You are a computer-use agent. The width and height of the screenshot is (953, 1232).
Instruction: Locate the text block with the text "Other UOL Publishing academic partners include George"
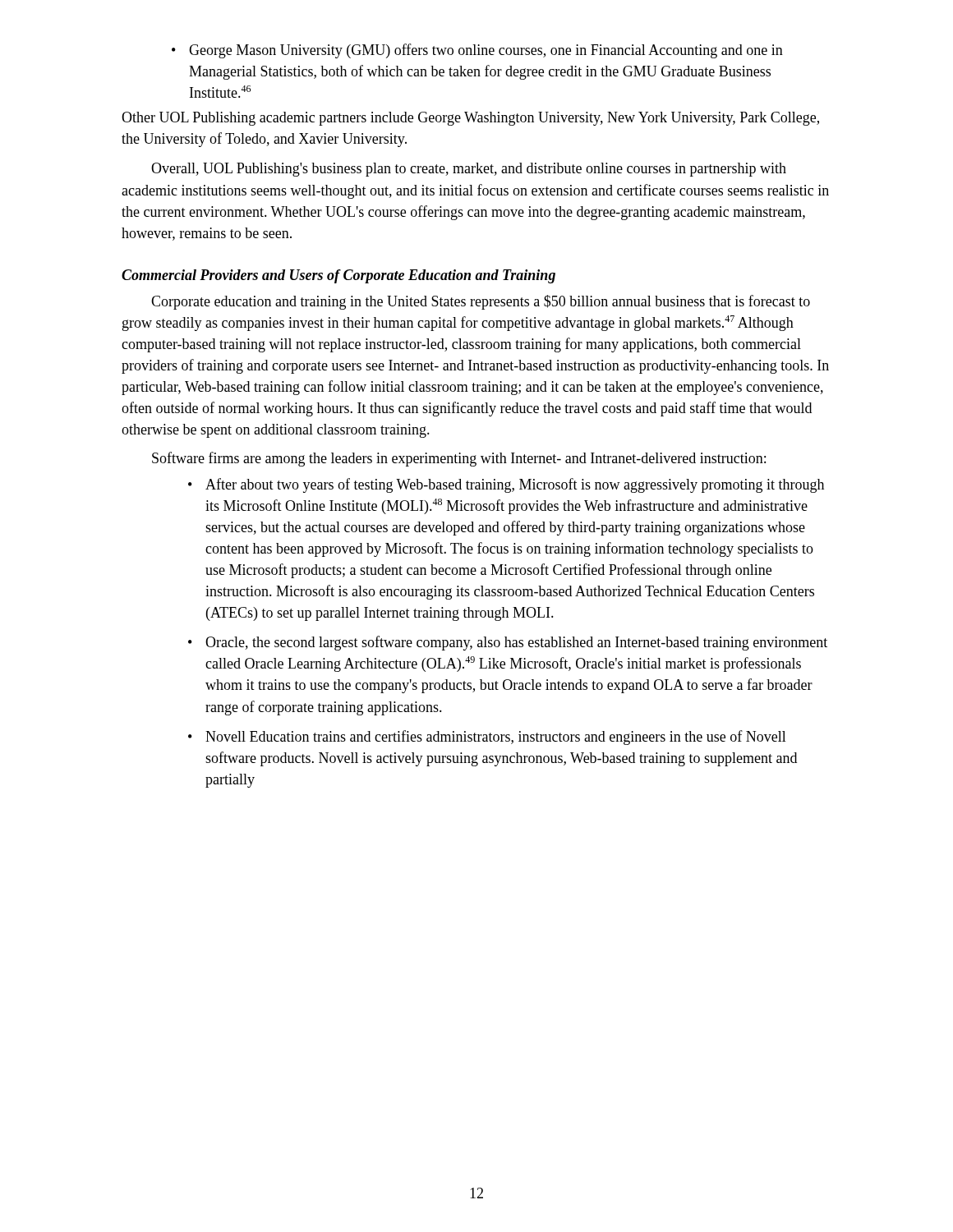point(471,128)
